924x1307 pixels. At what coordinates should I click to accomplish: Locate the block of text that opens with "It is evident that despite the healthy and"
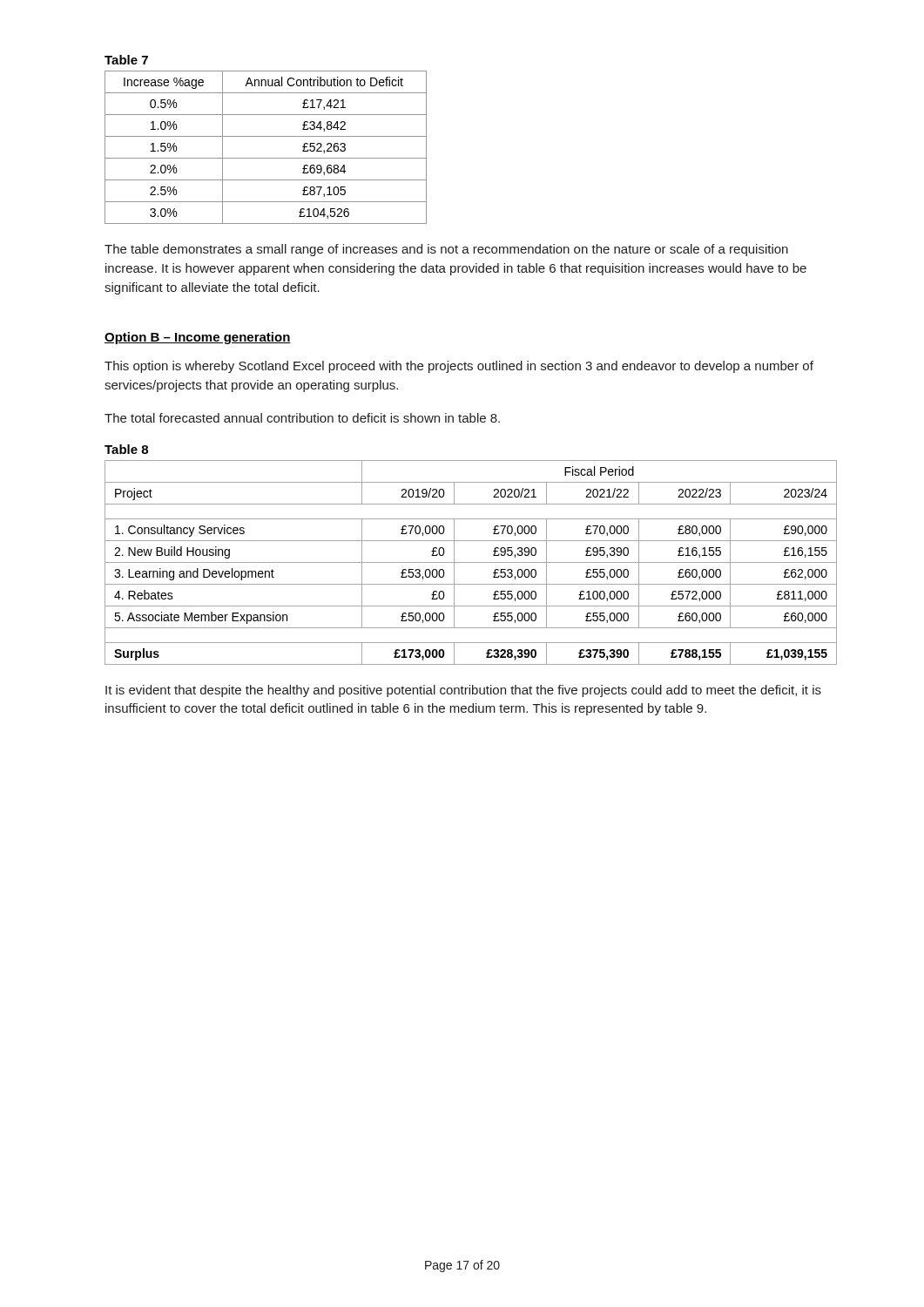[463, 699]
